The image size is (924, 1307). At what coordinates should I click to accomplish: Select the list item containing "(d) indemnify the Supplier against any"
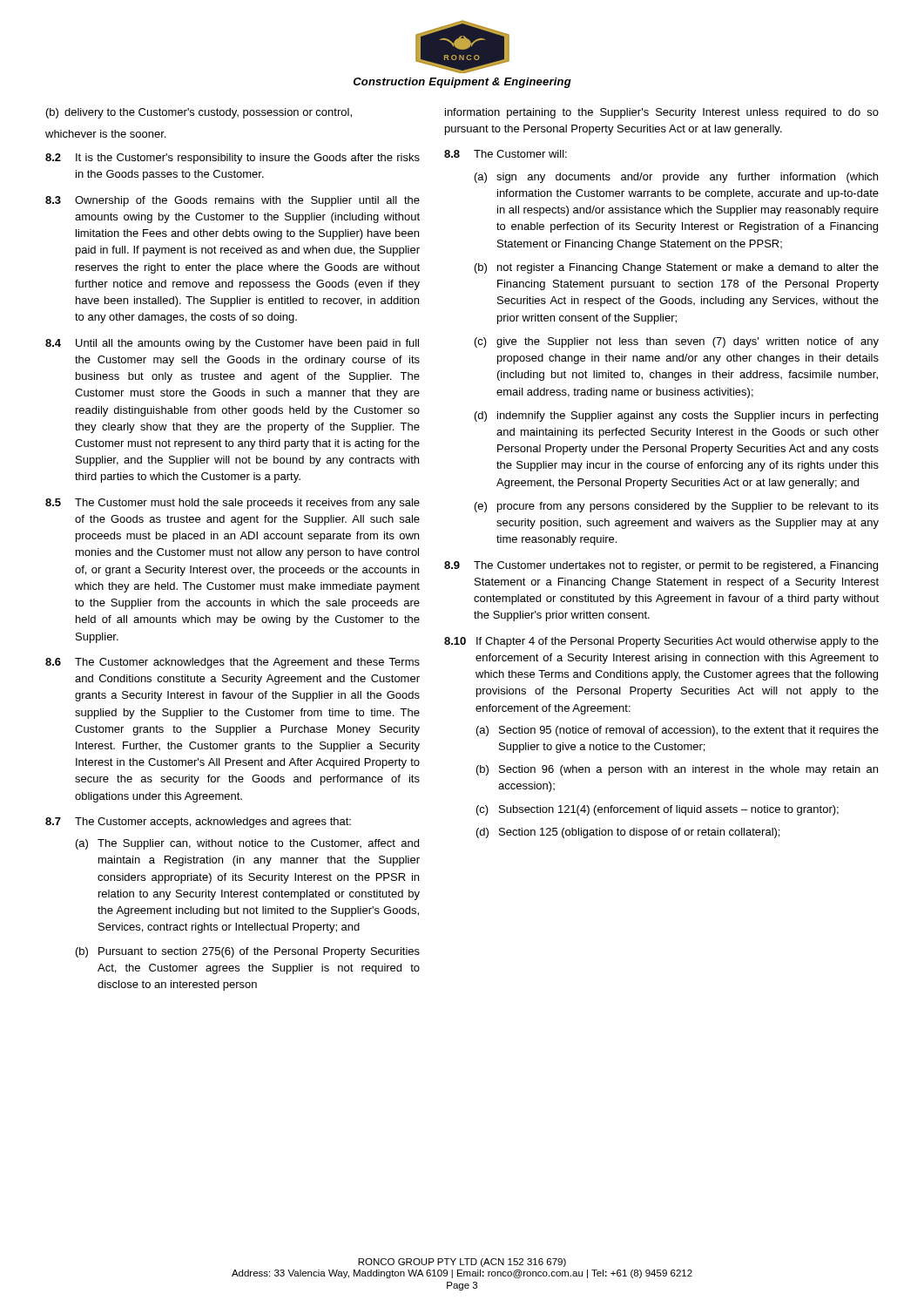coord(676,449)
